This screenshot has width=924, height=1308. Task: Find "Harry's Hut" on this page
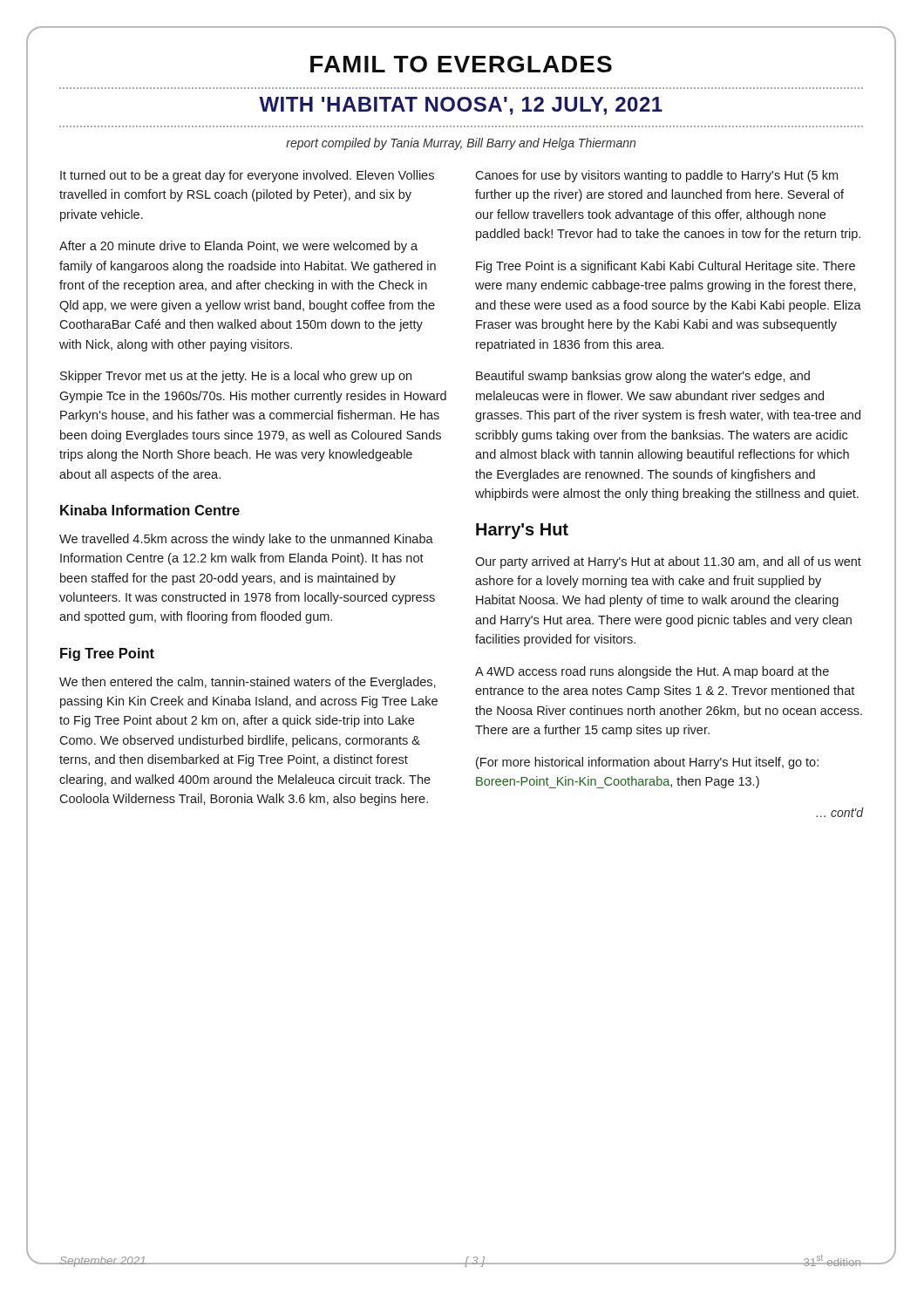[522, 529]
